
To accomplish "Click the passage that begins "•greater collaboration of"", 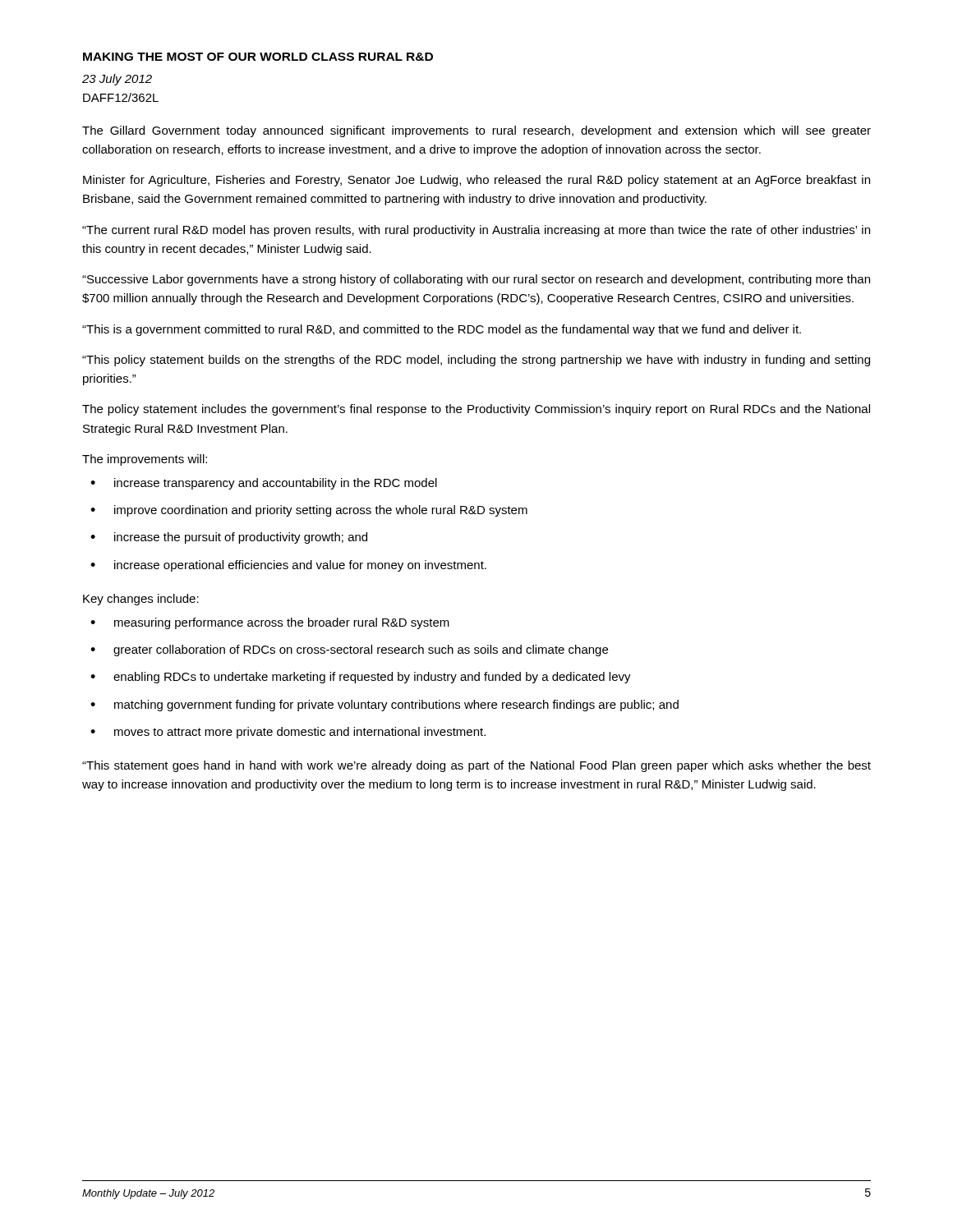I will point(476,650).
